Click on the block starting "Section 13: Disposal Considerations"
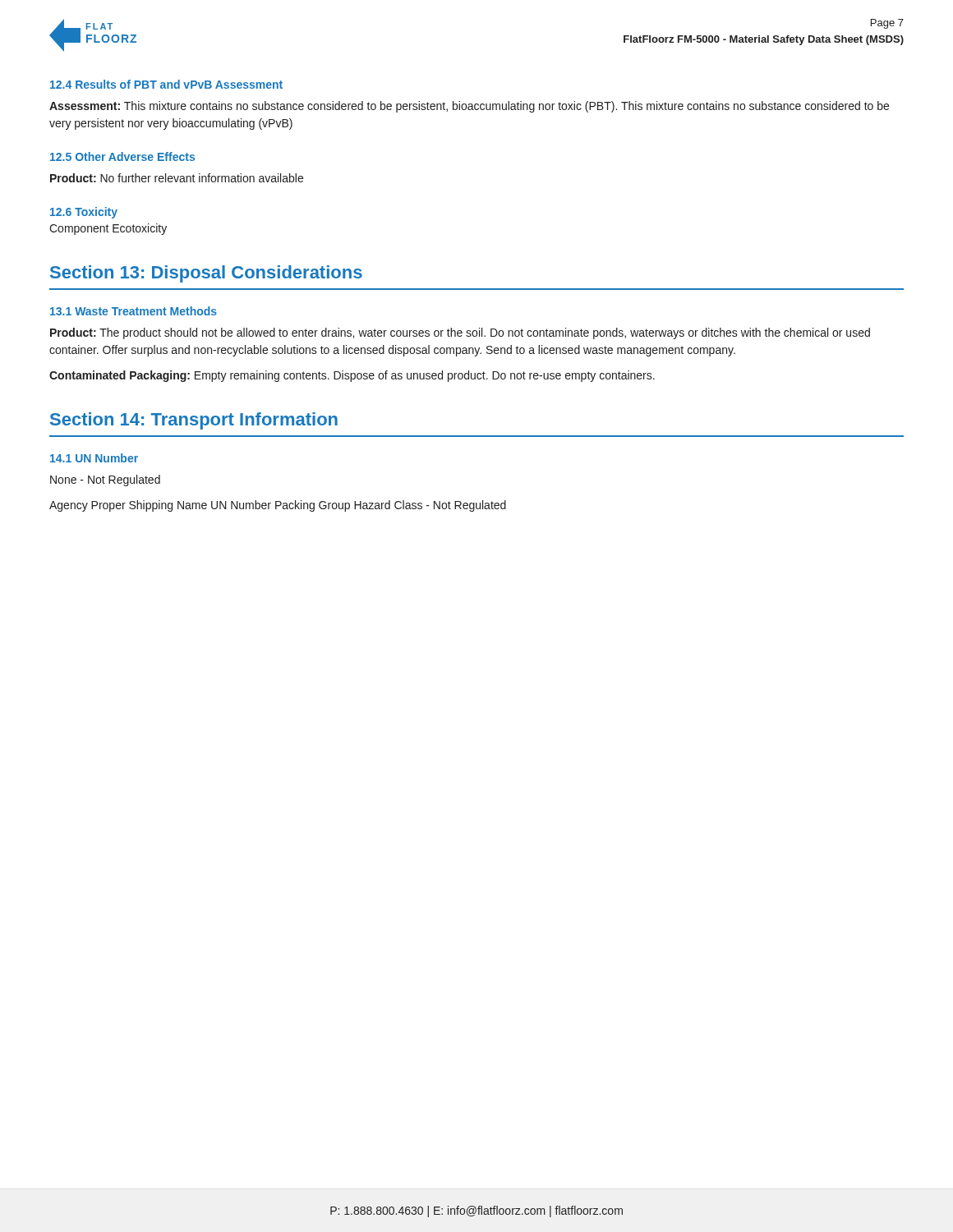953x1232 pixels. pyautogui.click(x=206, y=272)
